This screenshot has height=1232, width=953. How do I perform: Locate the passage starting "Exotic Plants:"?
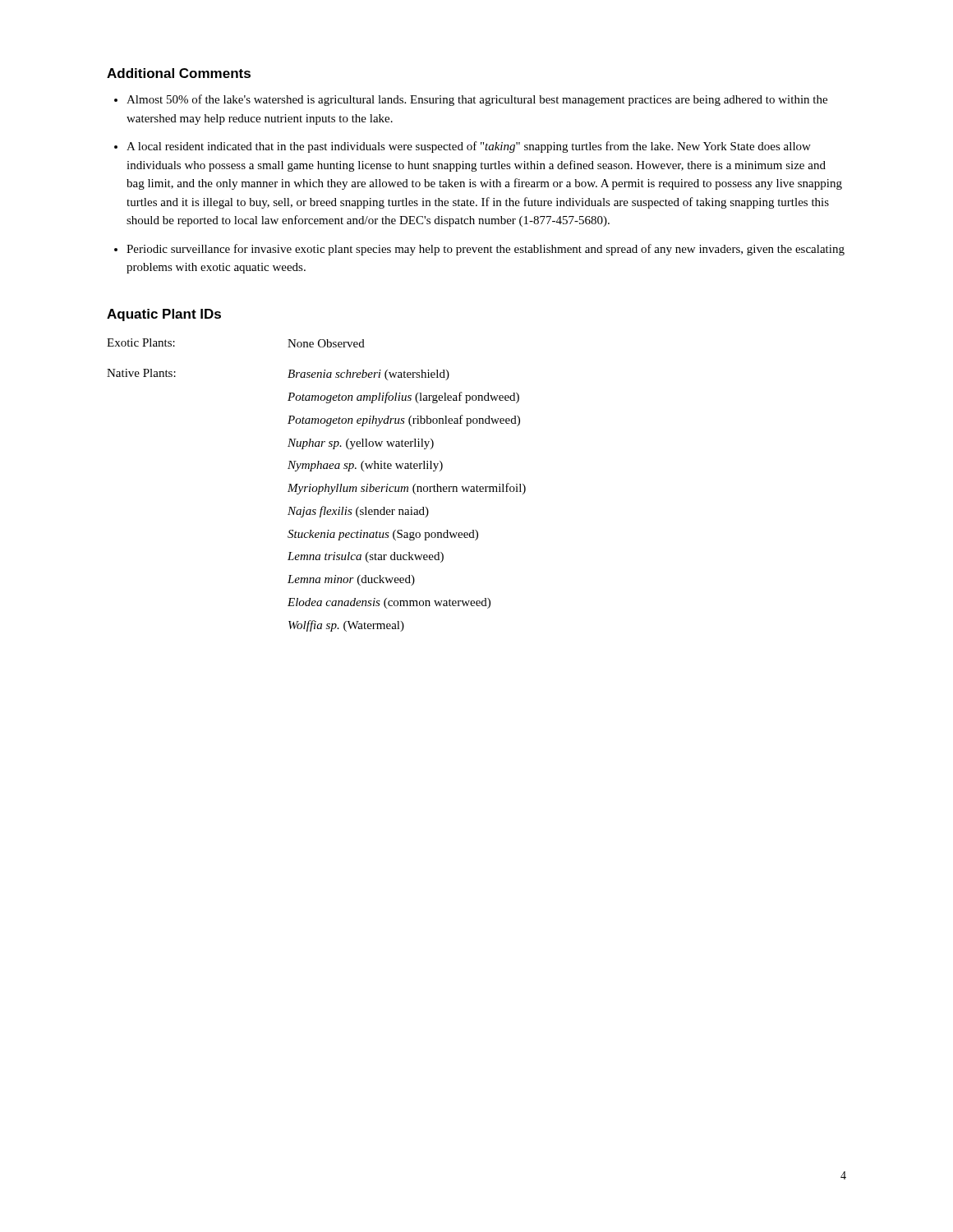pos(141,342)
